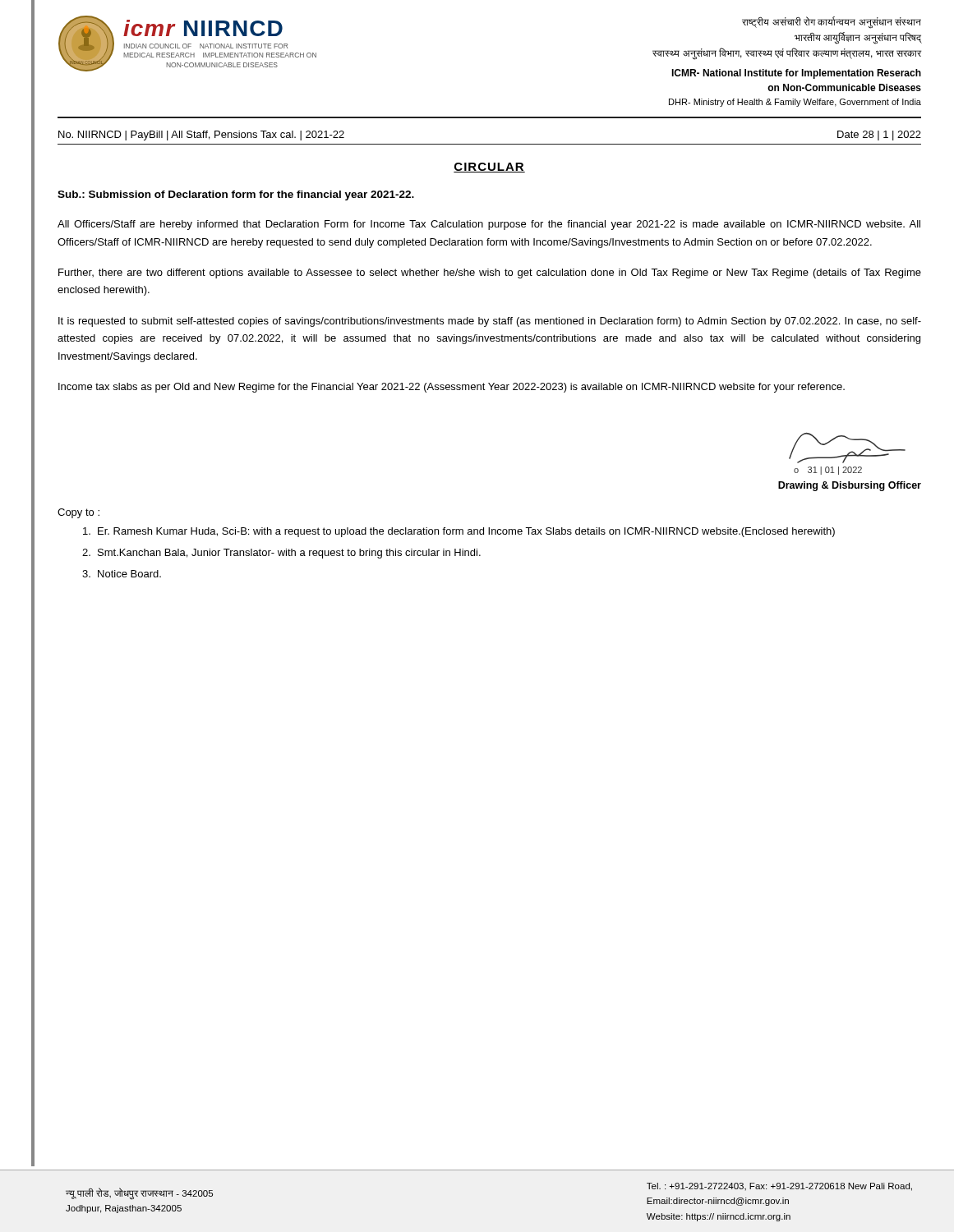Locate the text block with the text "Further, there are"

click(489, 281)
